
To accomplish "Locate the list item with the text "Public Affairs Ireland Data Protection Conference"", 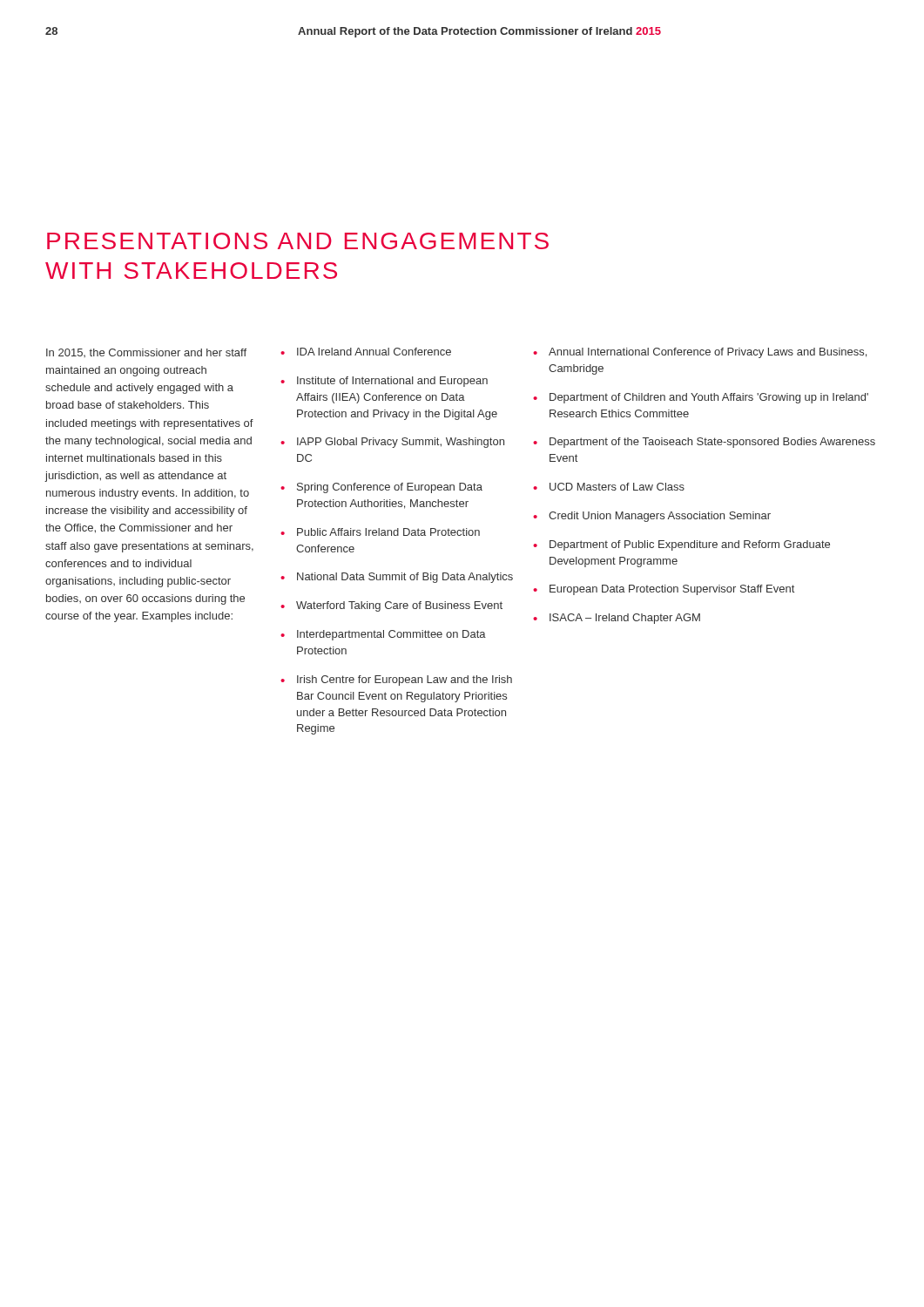I will click(x=388, y=540).
